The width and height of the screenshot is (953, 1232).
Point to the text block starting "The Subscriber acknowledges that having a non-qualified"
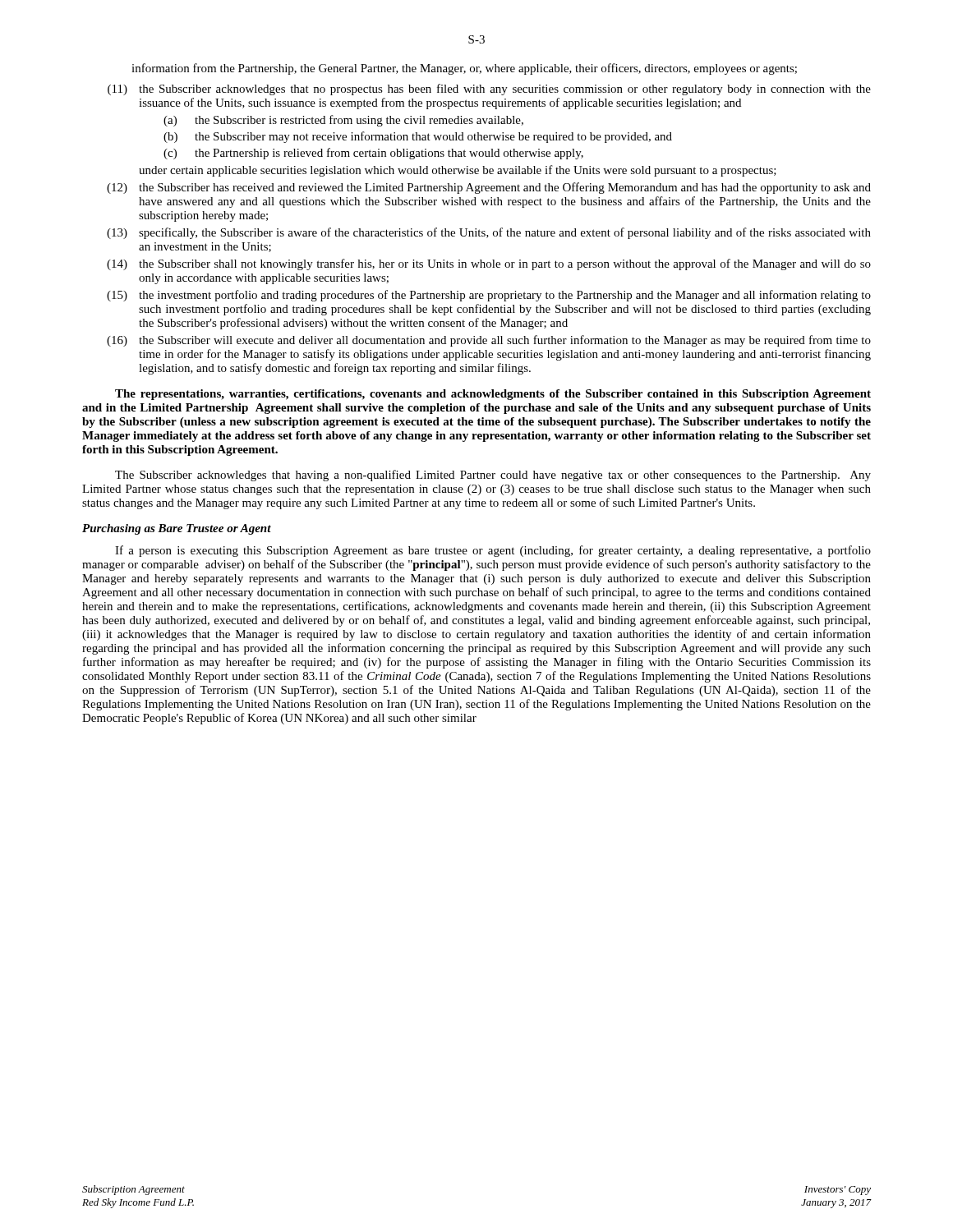point(476,489)
